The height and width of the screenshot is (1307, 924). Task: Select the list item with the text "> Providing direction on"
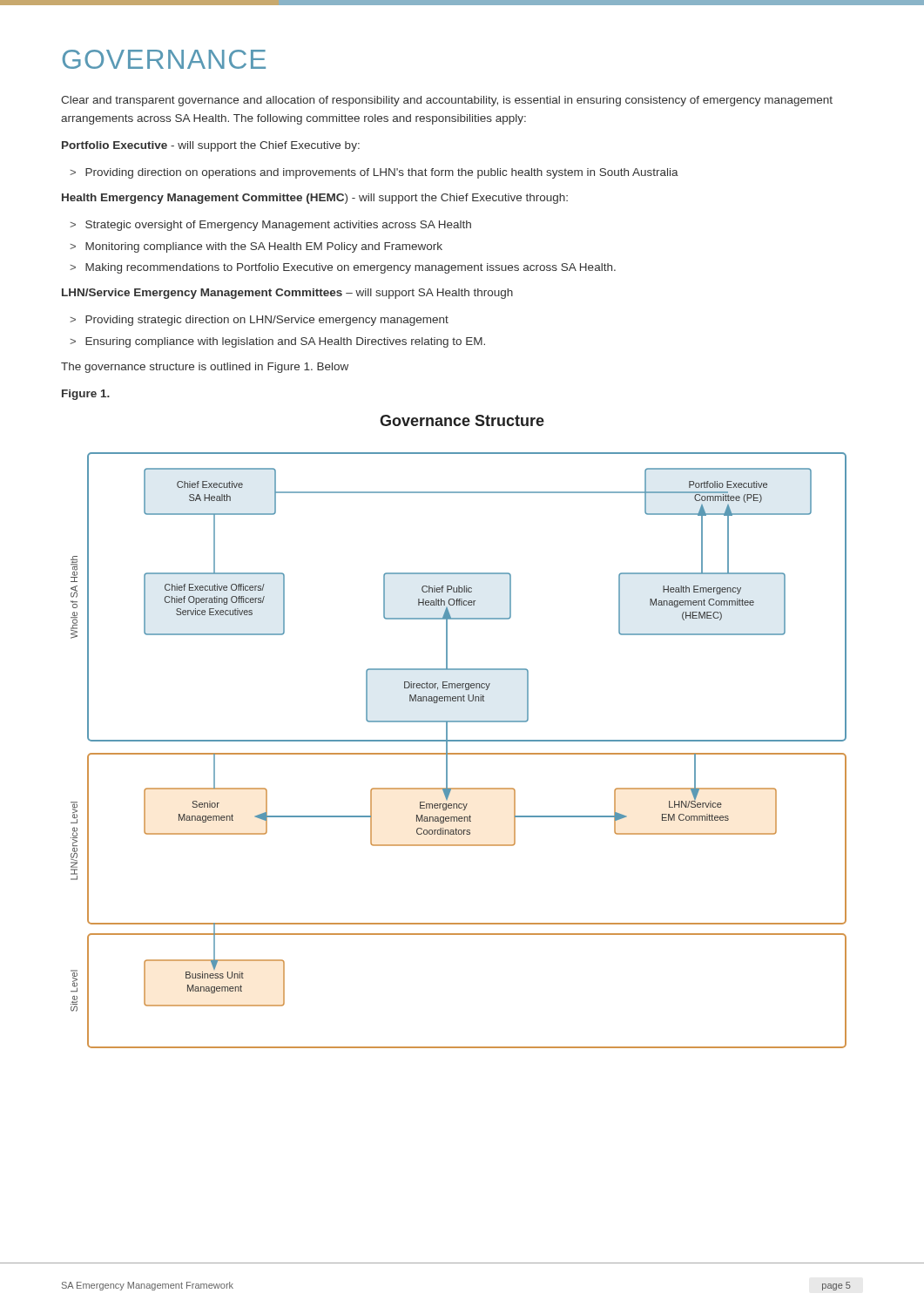[x=374, y=173]
